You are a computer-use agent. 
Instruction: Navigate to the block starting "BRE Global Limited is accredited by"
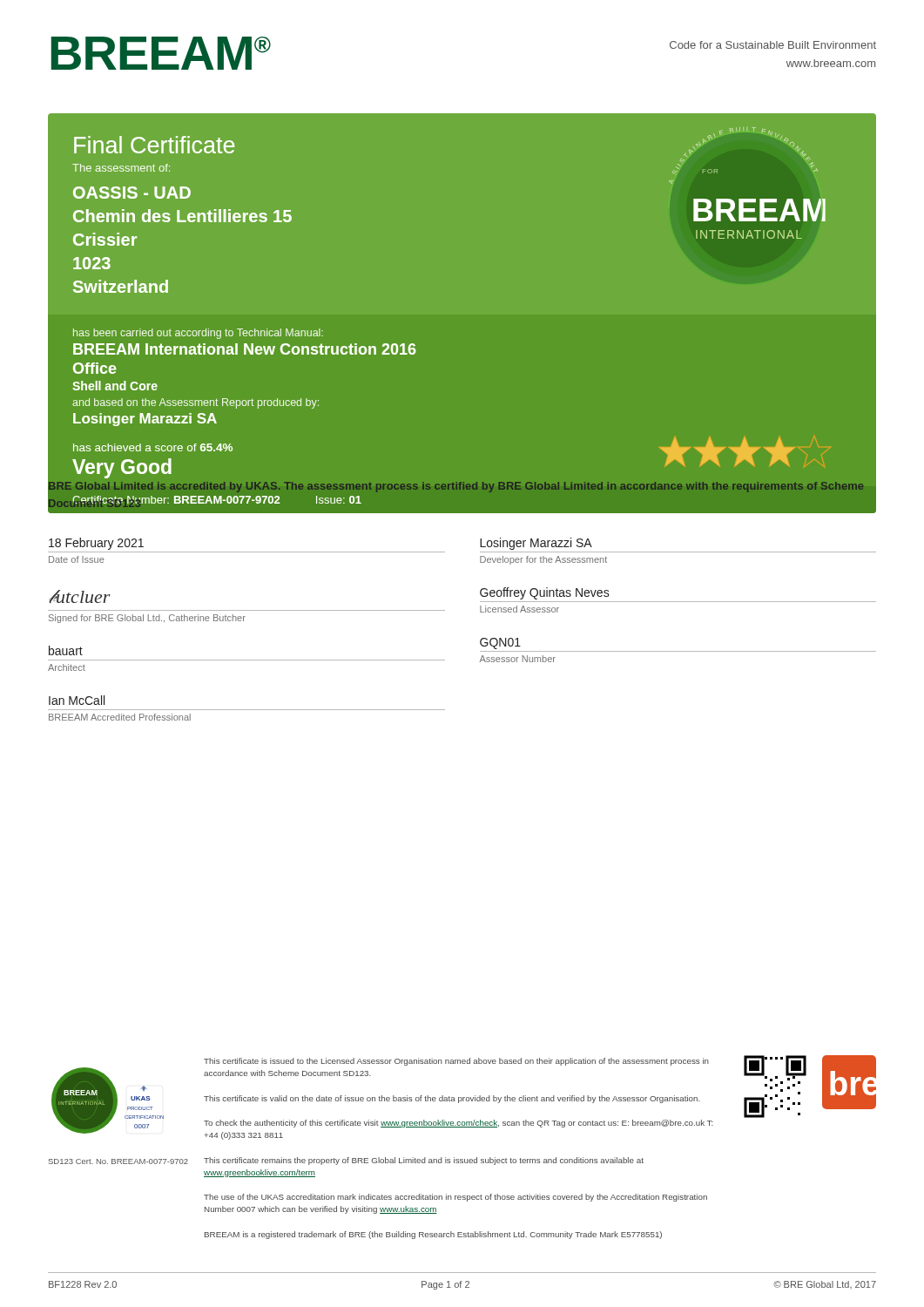point(456,495)
